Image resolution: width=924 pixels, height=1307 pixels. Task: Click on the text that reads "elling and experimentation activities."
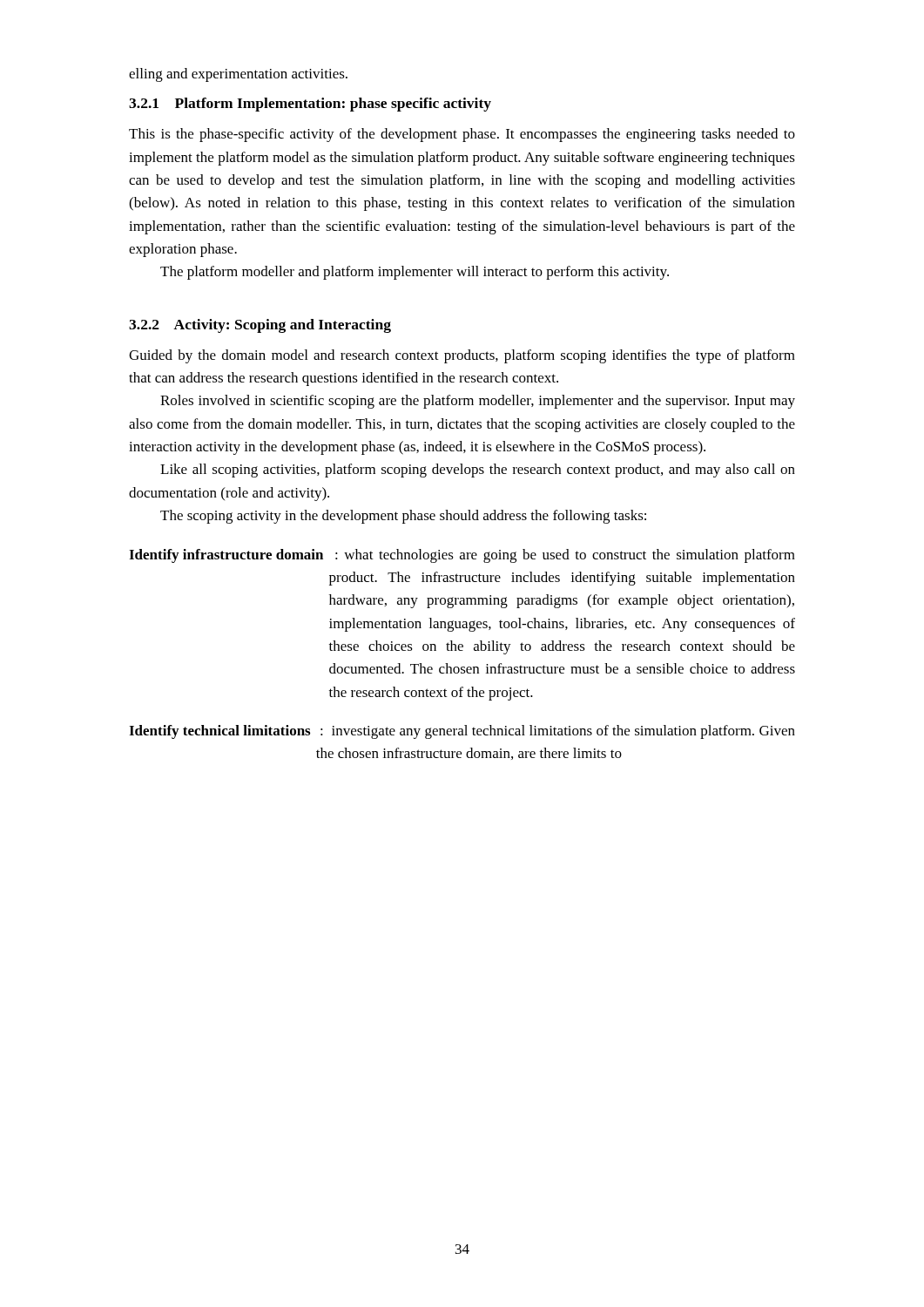(238, 75)
